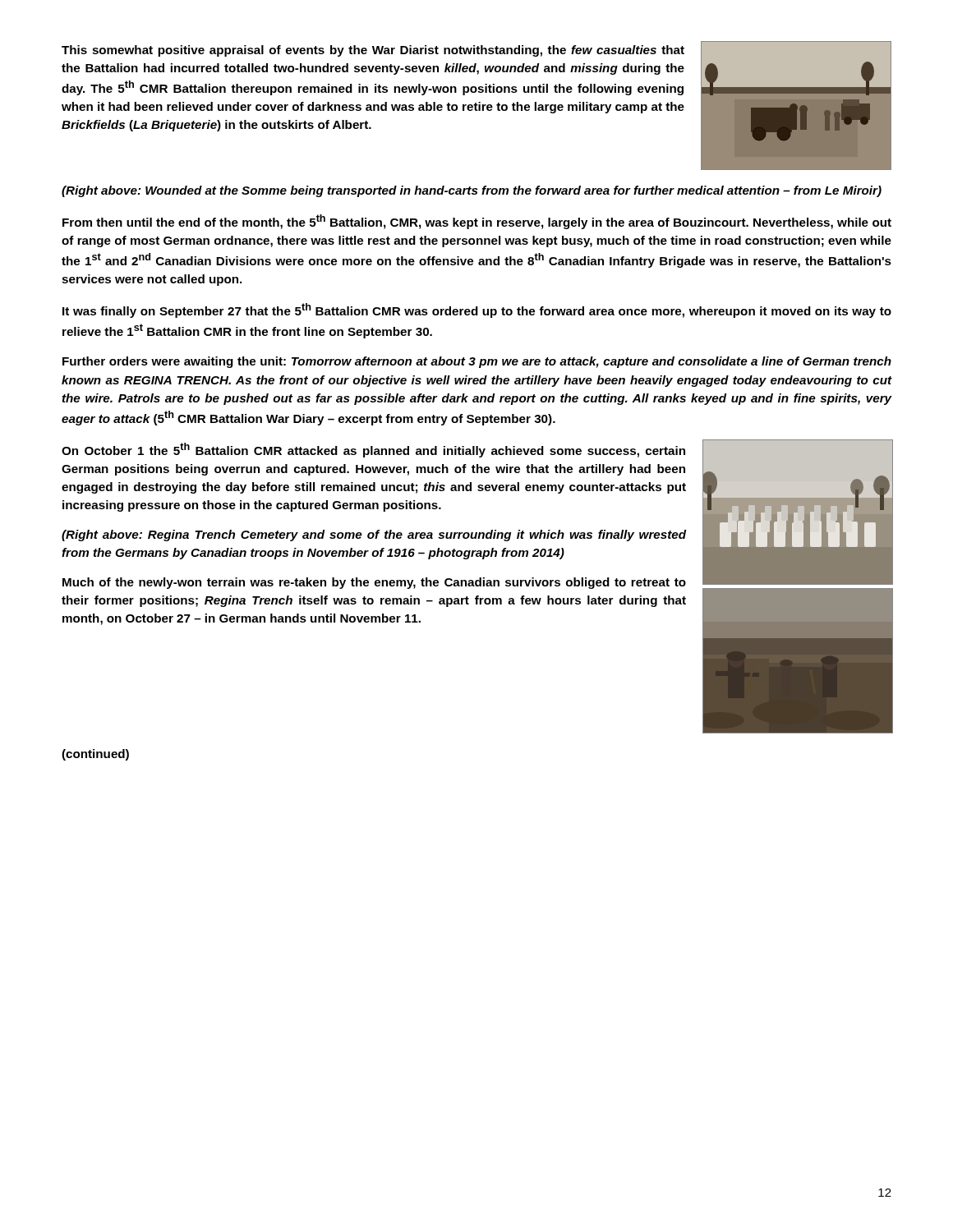Locate the caption containing "(Right above: Regina Trench Cemetery and"
Image resolution: width=953 pixels, height=1232 pixels.
[374, 543]
